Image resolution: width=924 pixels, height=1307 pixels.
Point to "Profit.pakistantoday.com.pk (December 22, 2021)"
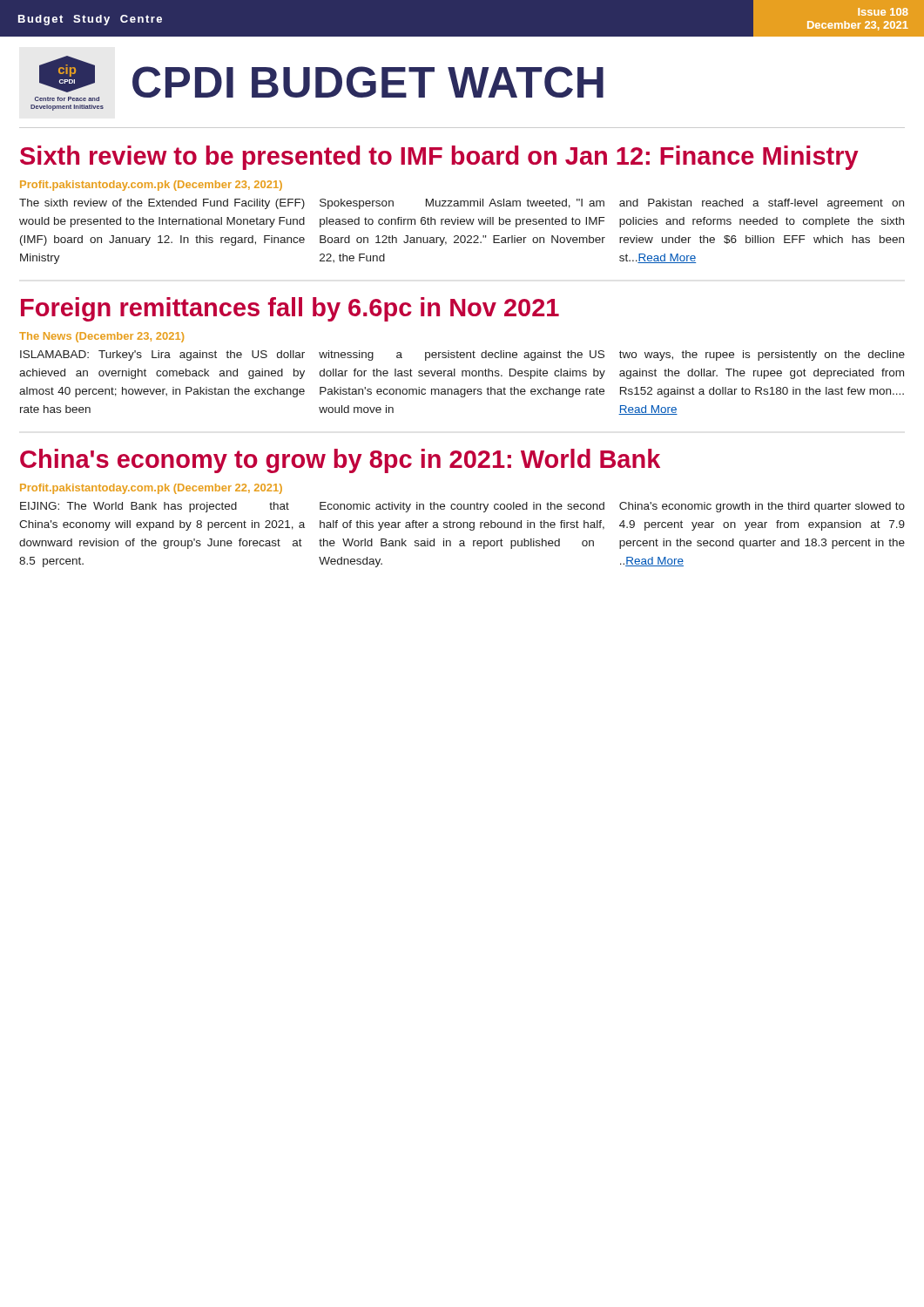click(151, 488)
